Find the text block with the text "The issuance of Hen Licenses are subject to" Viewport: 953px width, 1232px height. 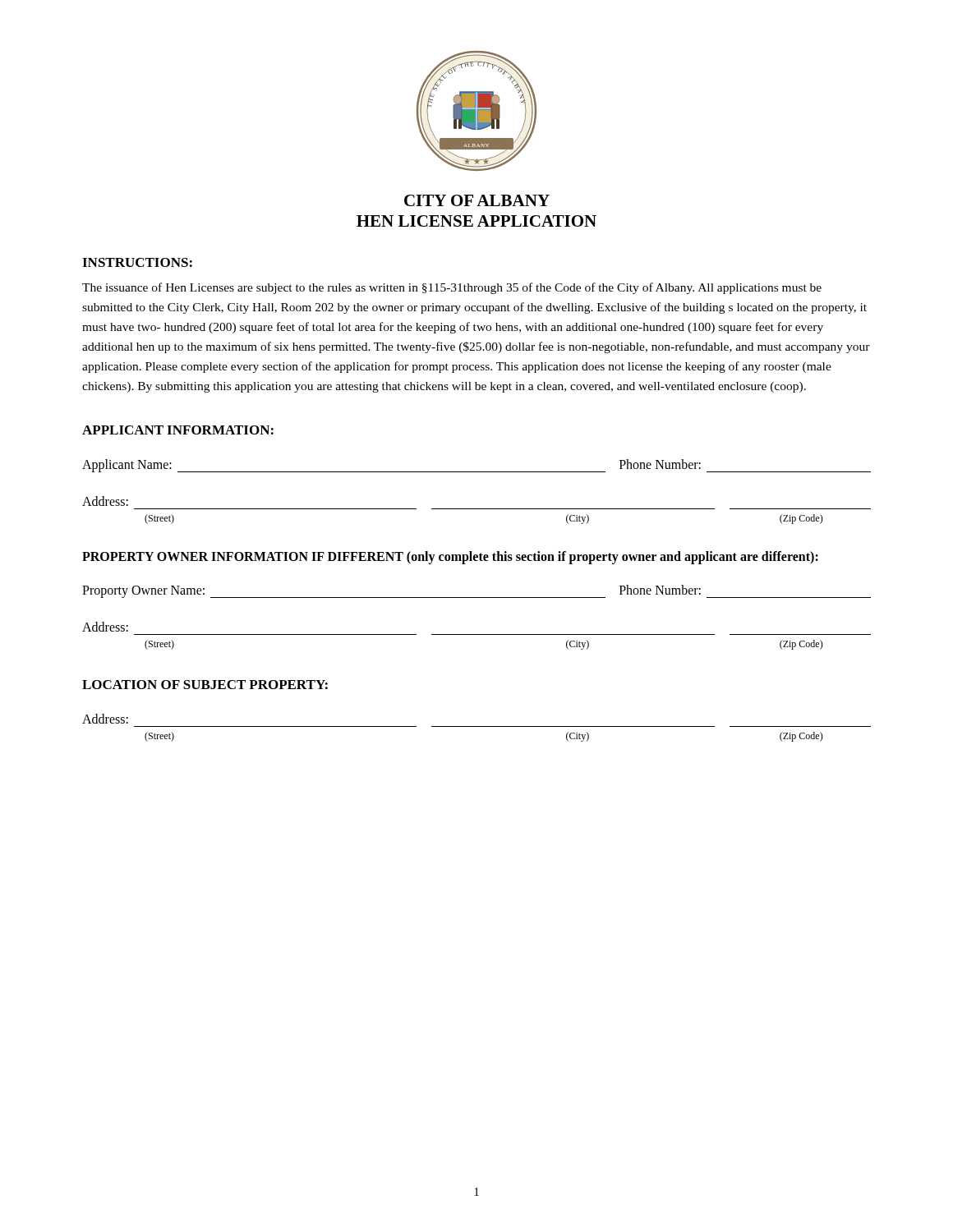coord(476,336)
